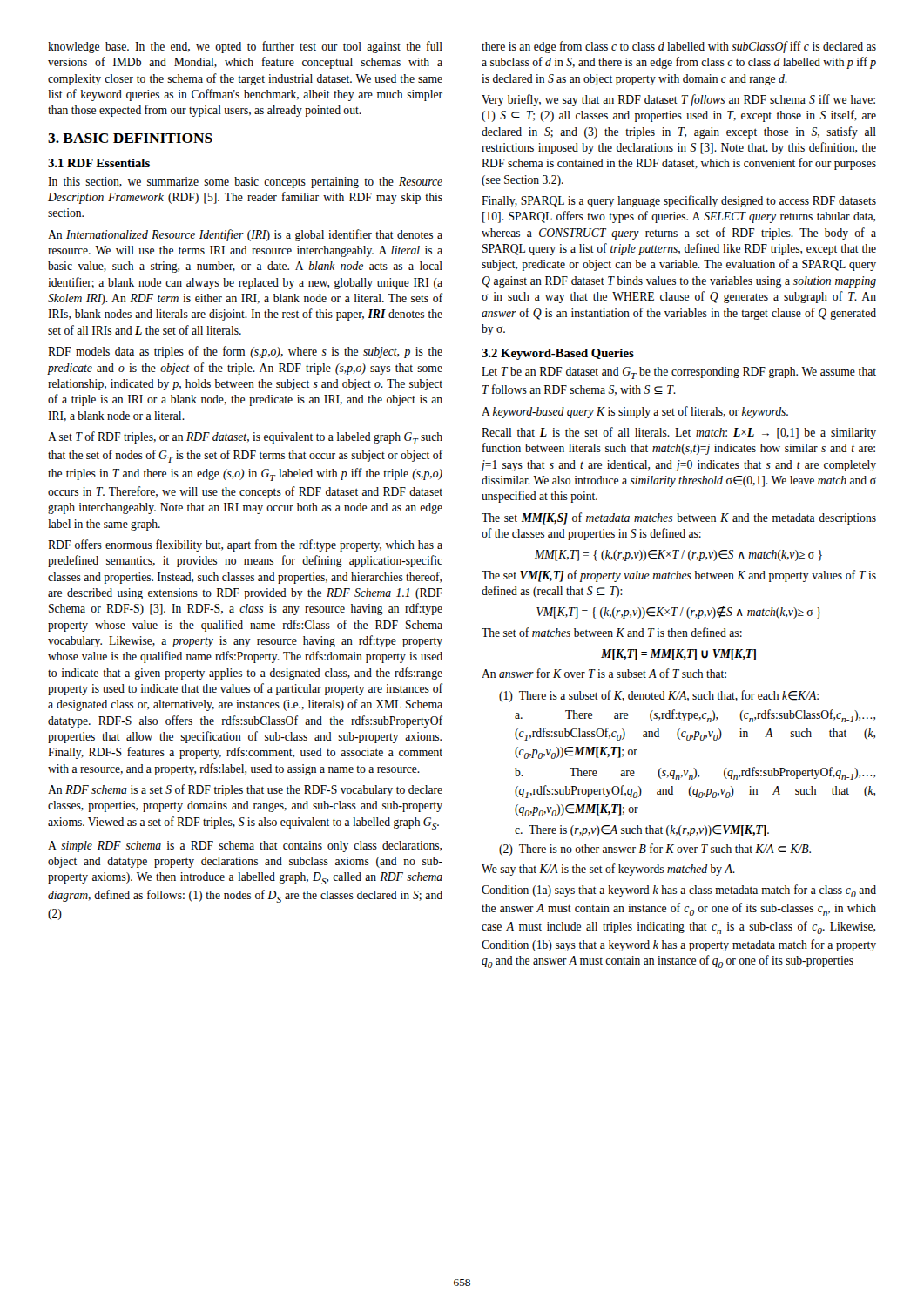This screenshot has height=1307, width=924.
Task: Locate the block of text that opens with "A simple RDF"
Action: pyautogui.click(x=245, y=880)
